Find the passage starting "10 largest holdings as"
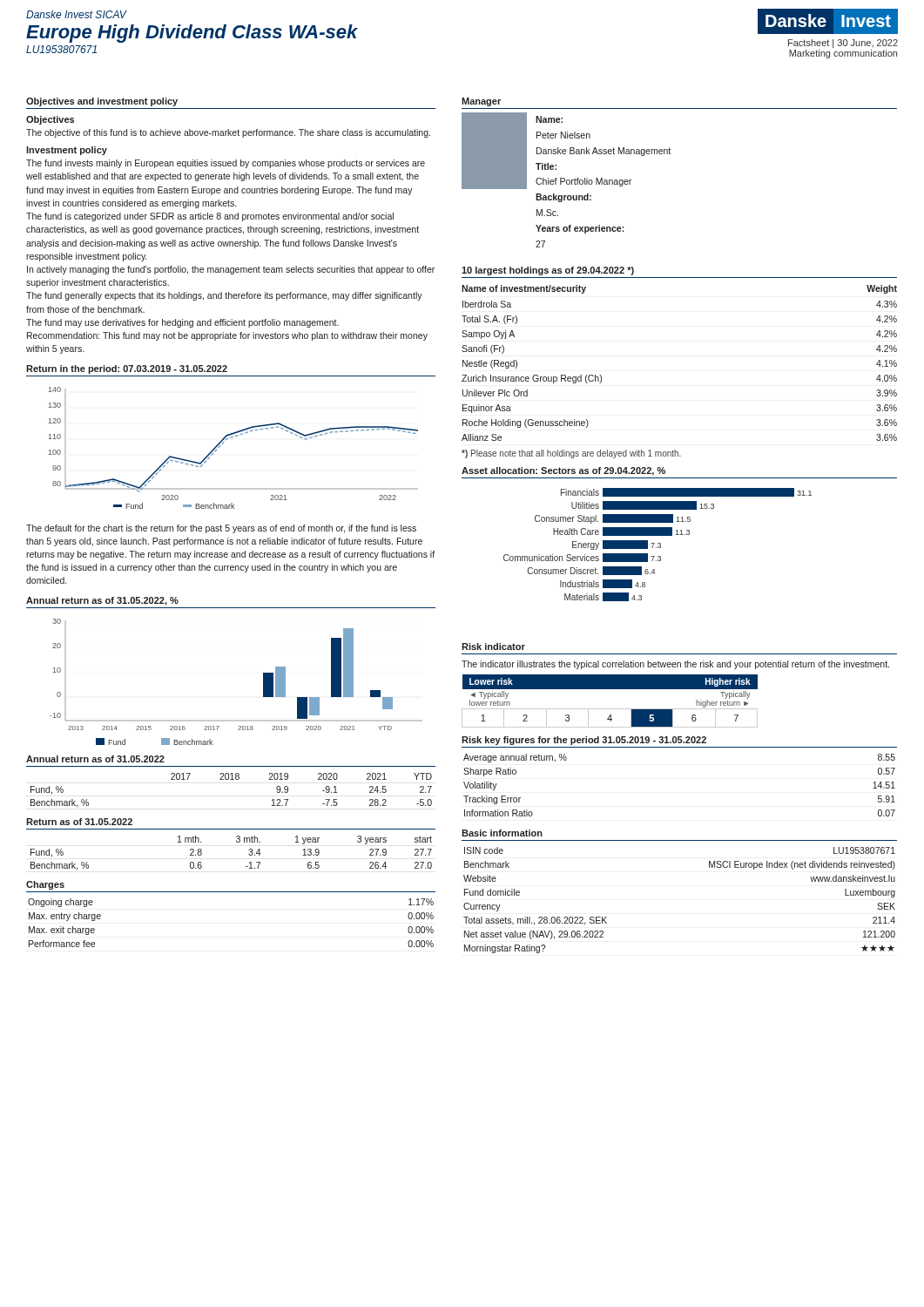This screenshot has height=1307, width=924. (x=548, y=270)
